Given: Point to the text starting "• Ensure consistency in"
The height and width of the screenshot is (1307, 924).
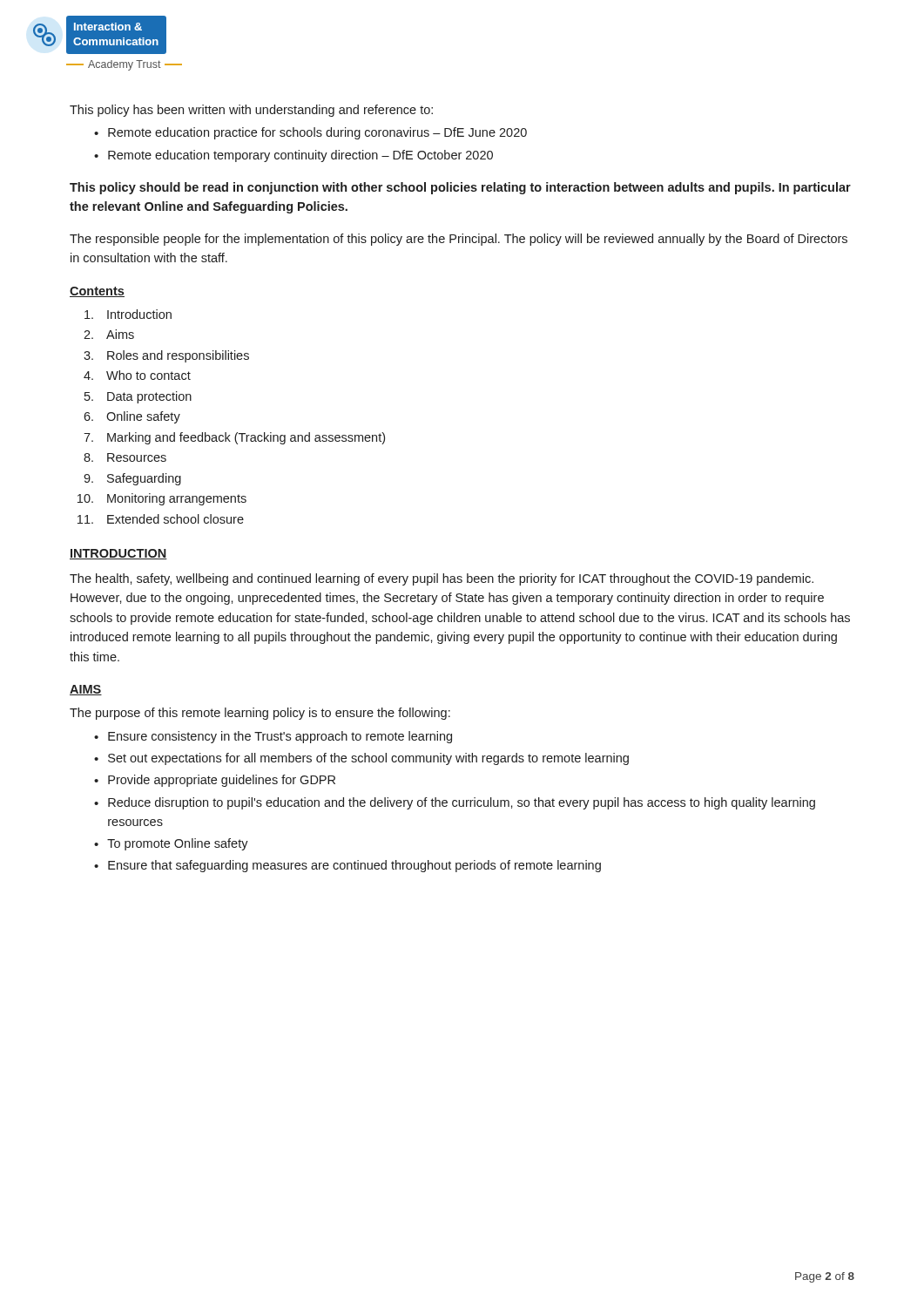Looking at the screenshot, I should pyautogui.click(x=274, y=737).
